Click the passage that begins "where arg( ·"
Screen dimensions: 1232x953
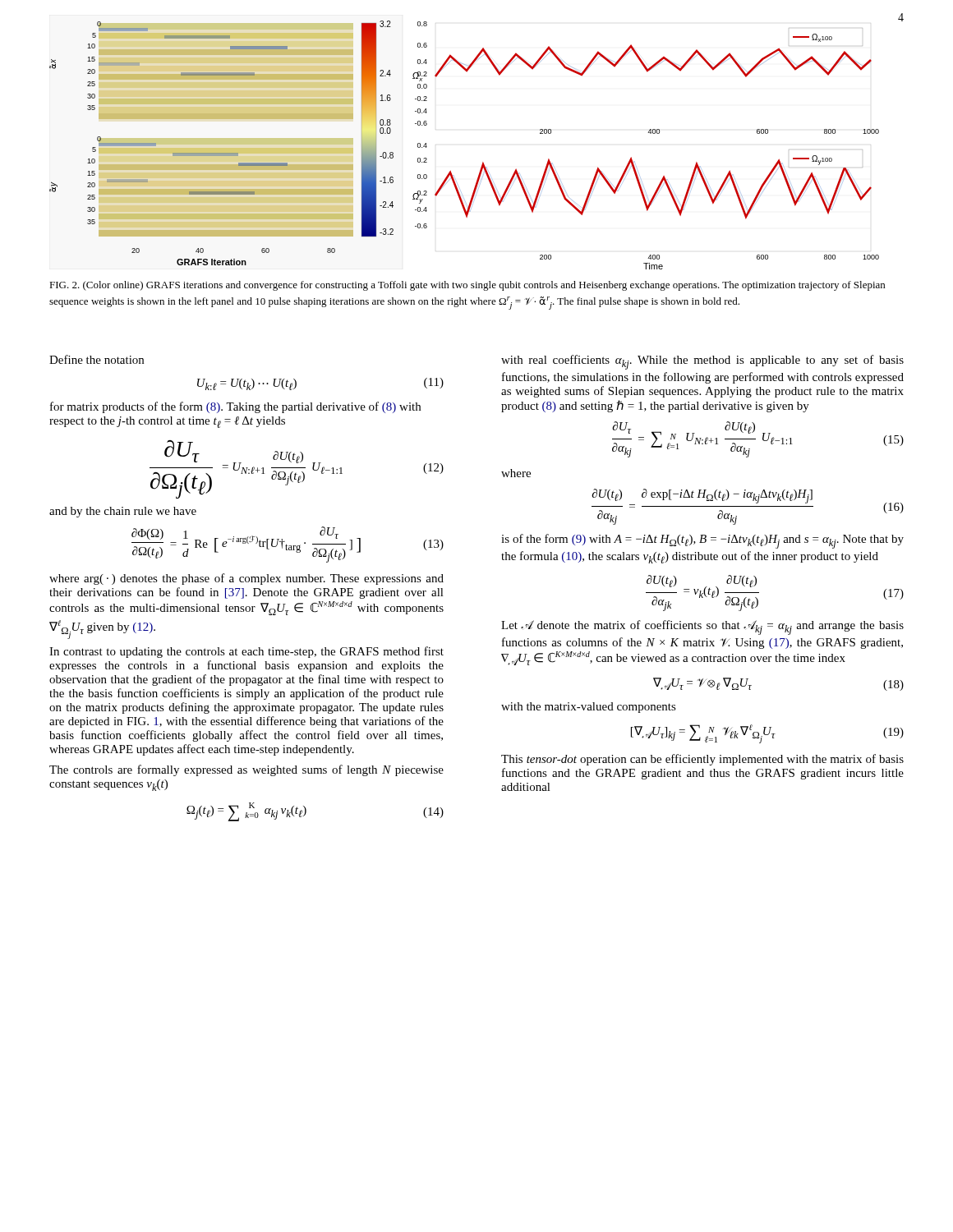[x=246, y=605]
